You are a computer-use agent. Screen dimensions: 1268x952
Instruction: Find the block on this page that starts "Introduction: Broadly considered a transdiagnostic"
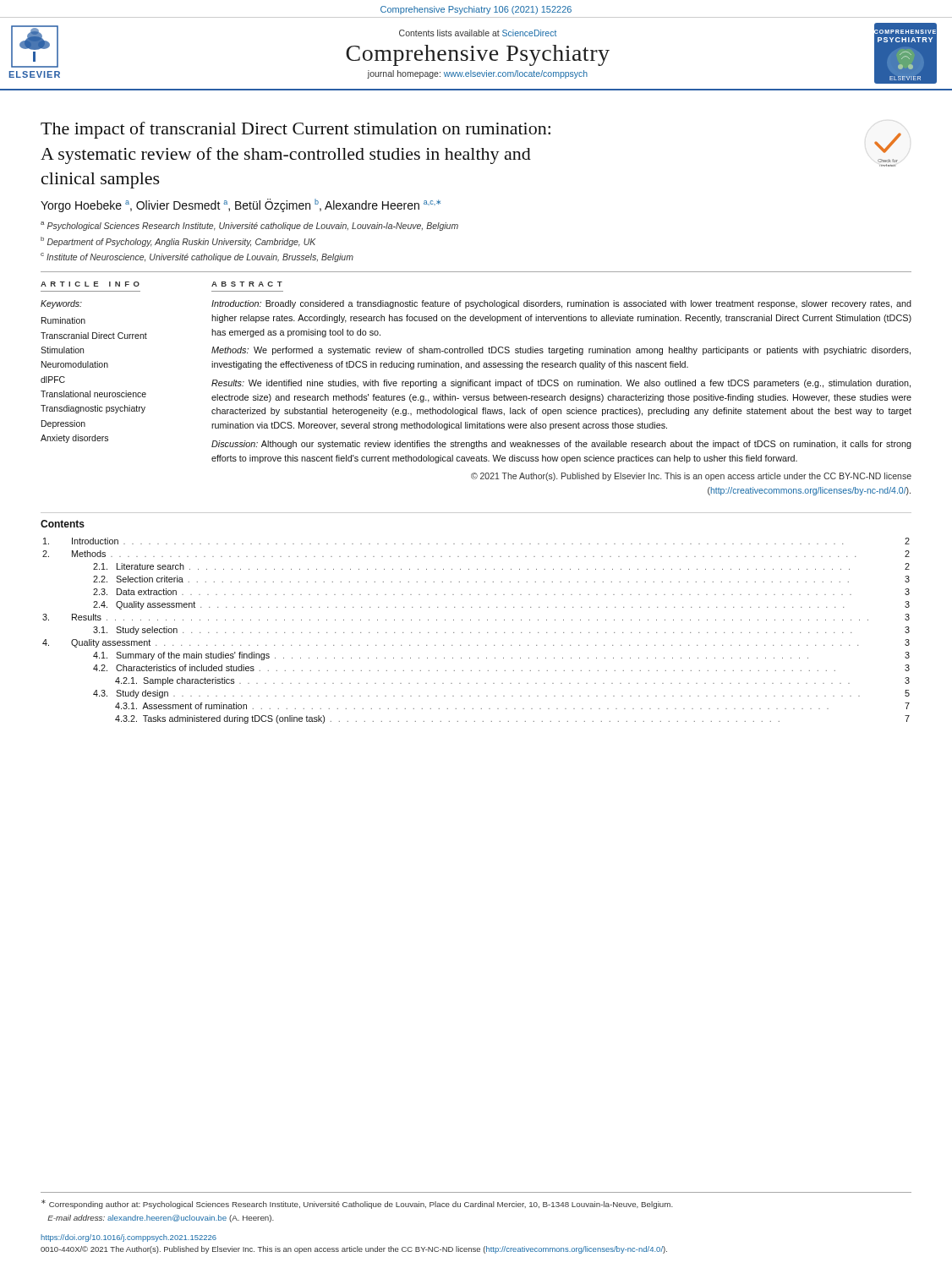click(x=561, y=397)
